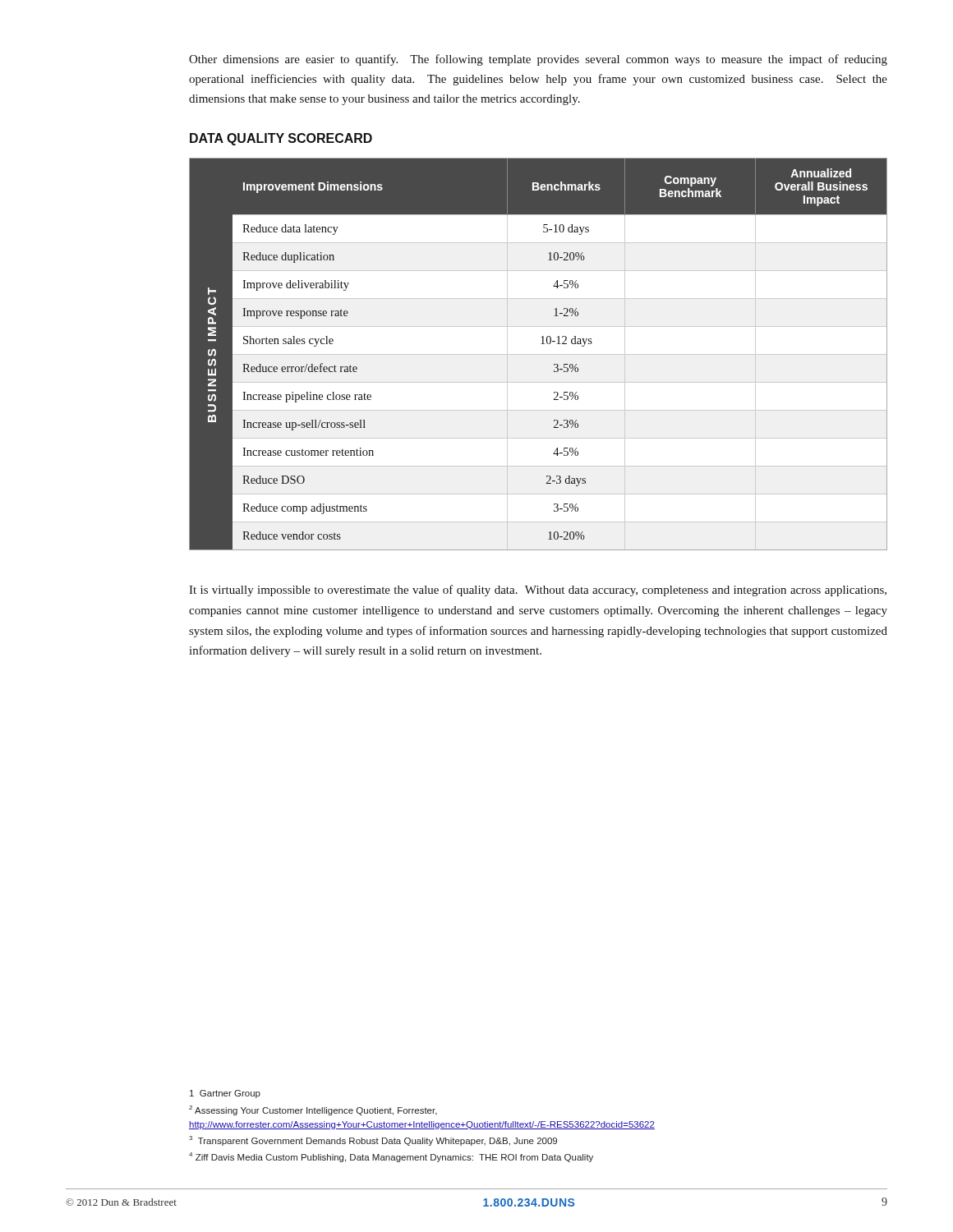Find the block on this page that starts "2 Assessing Your Customer Intelligence"
The image size is (953, 1232).
click(422, 1116)
